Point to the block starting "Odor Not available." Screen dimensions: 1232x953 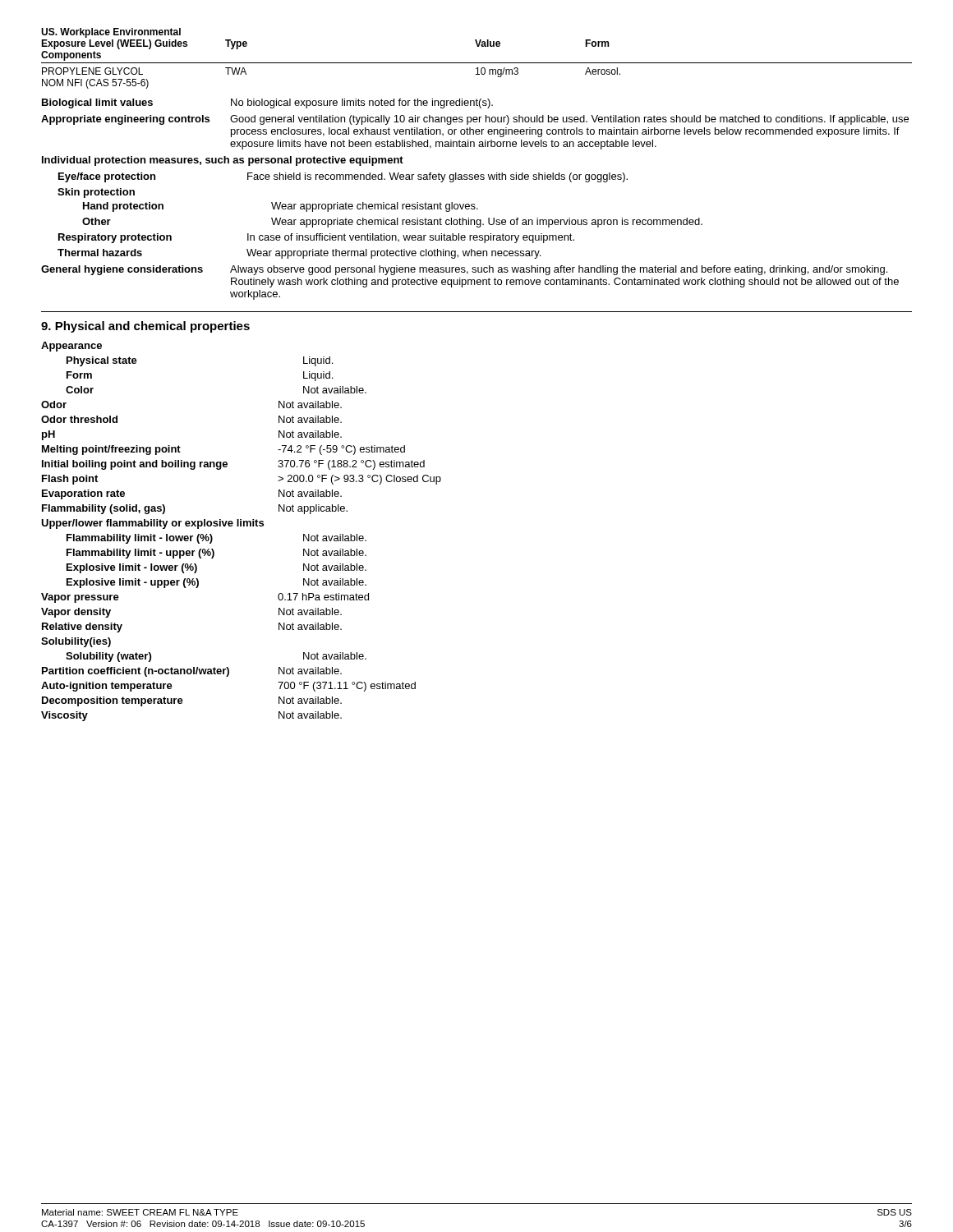[x=59, y=404]
